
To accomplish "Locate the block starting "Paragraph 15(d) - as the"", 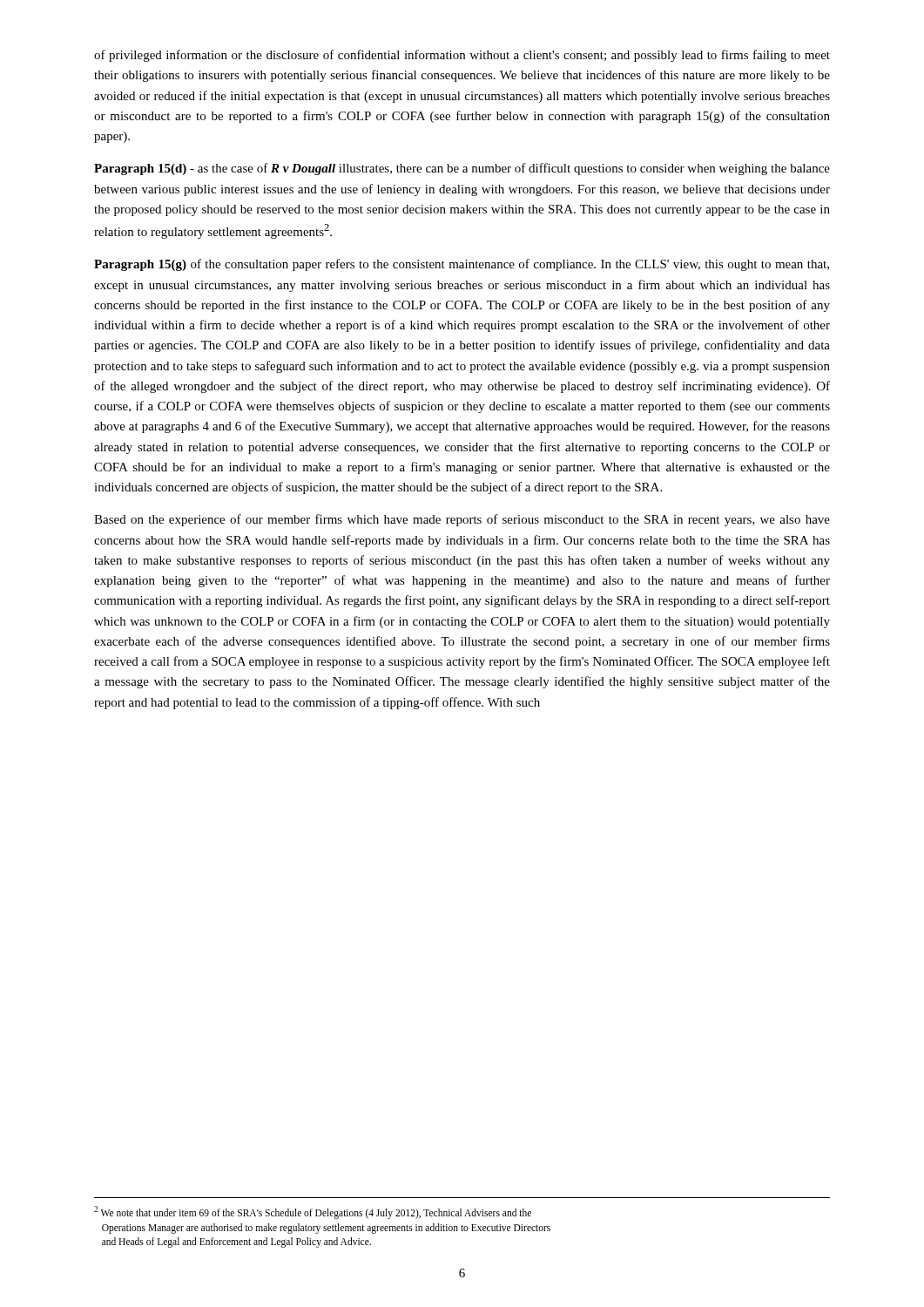I will tap(462, 201).
